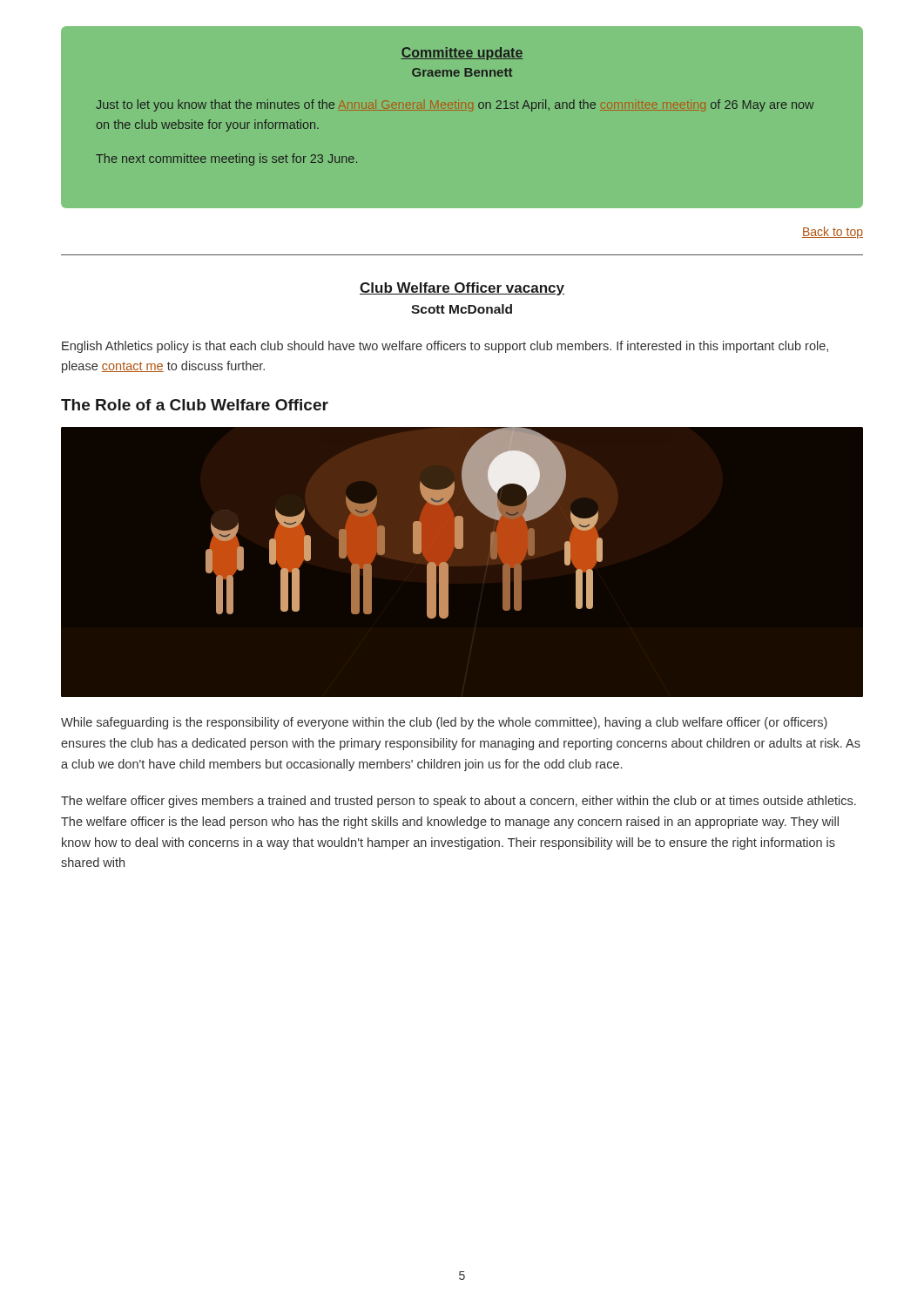Select the text with the text "Back to top"
Screen dimensions: 1307x924
833,231
